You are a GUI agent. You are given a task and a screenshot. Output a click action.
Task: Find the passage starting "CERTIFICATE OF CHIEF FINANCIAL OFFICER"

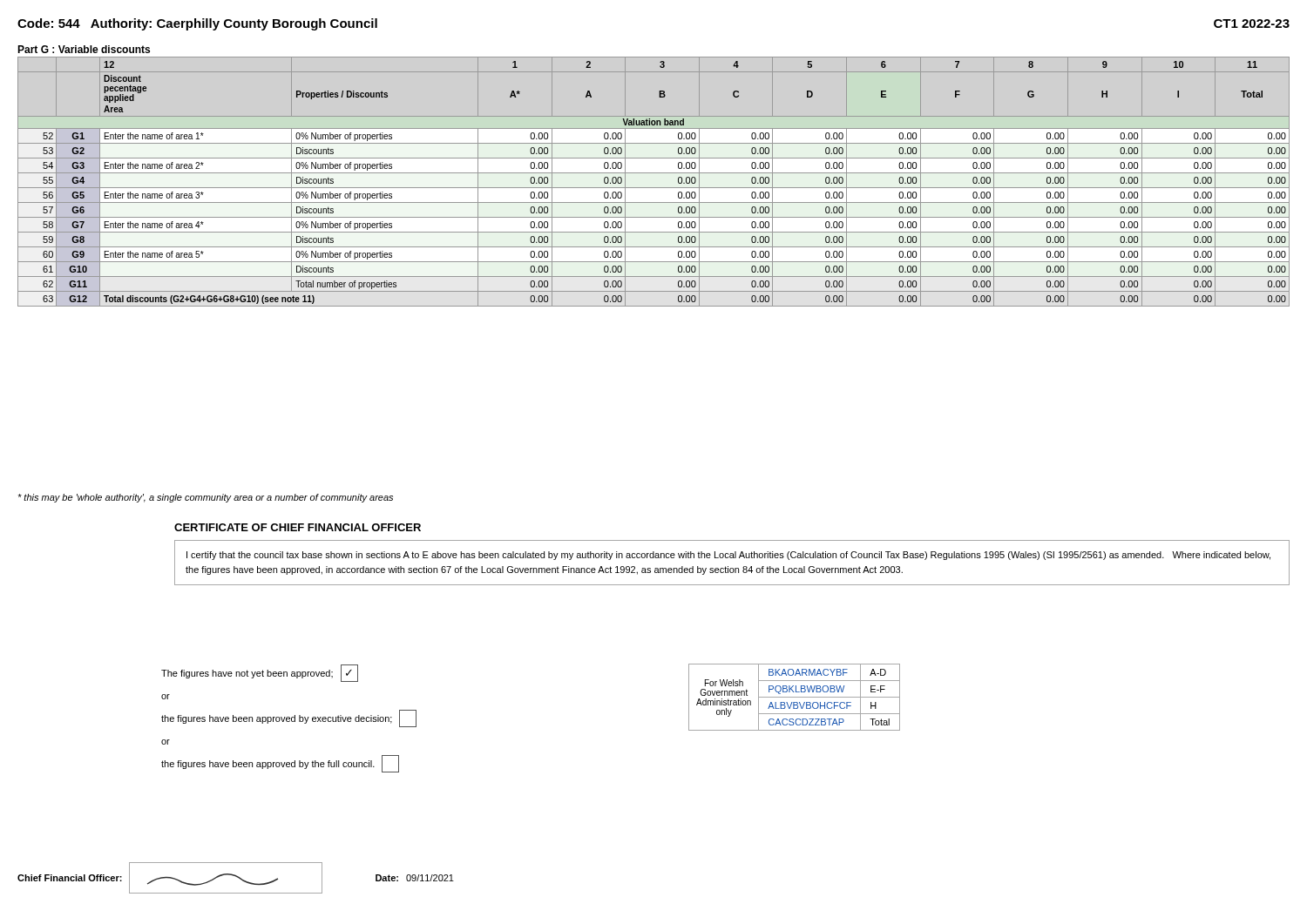pyautogui.click(x=298, y=527)
